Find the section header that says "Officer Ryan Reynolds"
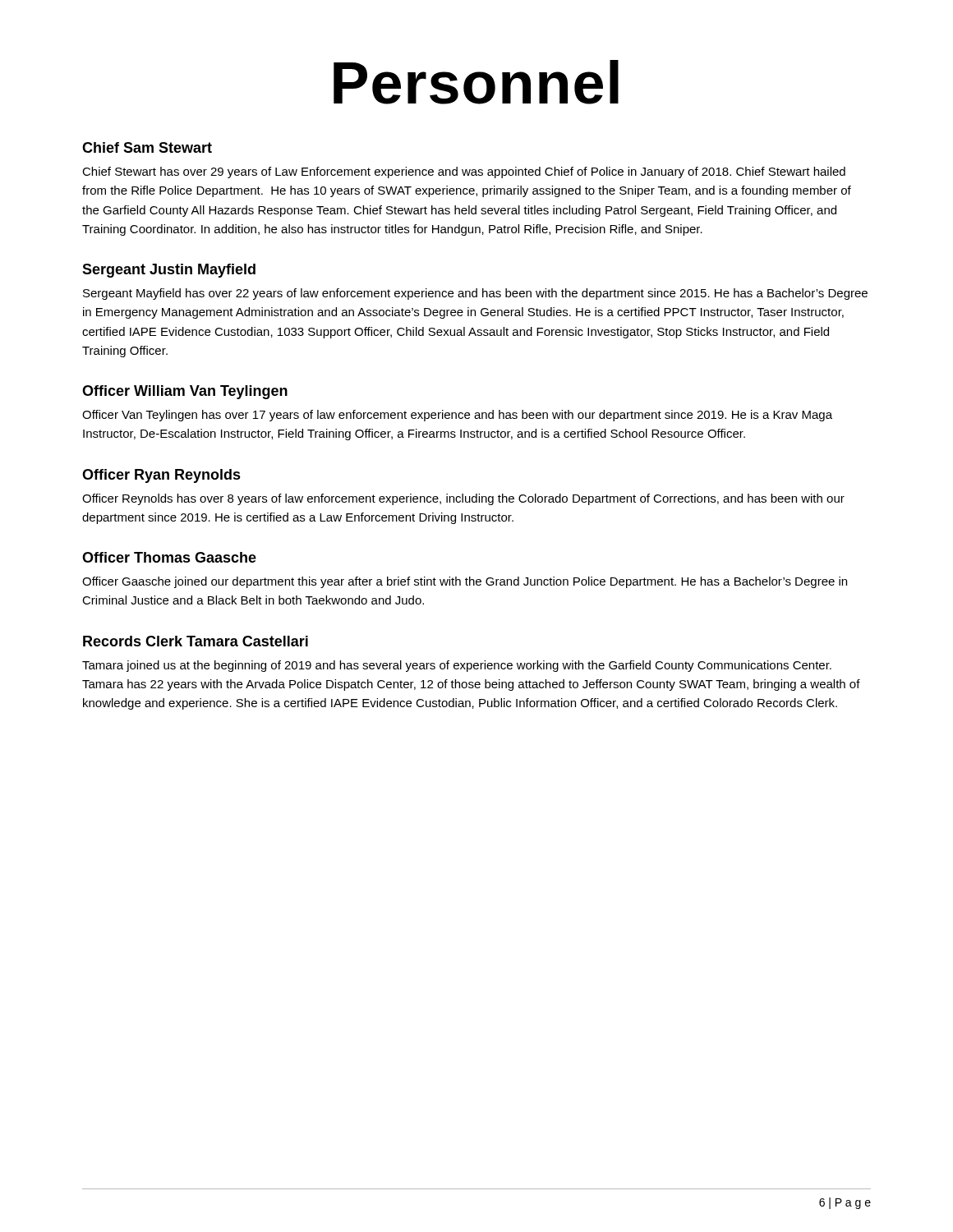 pyautogui.click(x=161, y=474)
